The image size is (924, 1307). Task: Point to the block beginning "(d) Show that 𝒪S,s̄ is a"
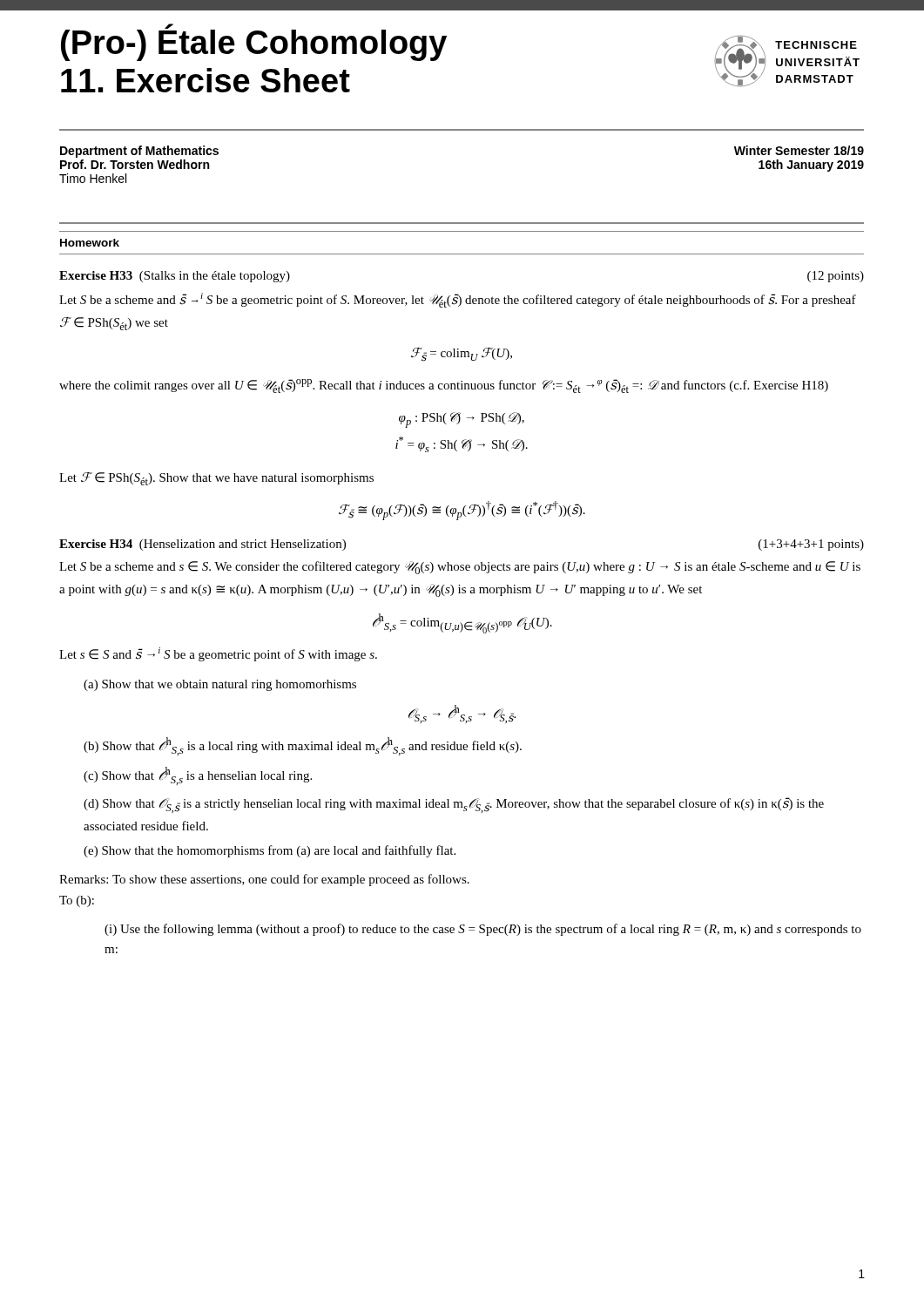(454, 814)
